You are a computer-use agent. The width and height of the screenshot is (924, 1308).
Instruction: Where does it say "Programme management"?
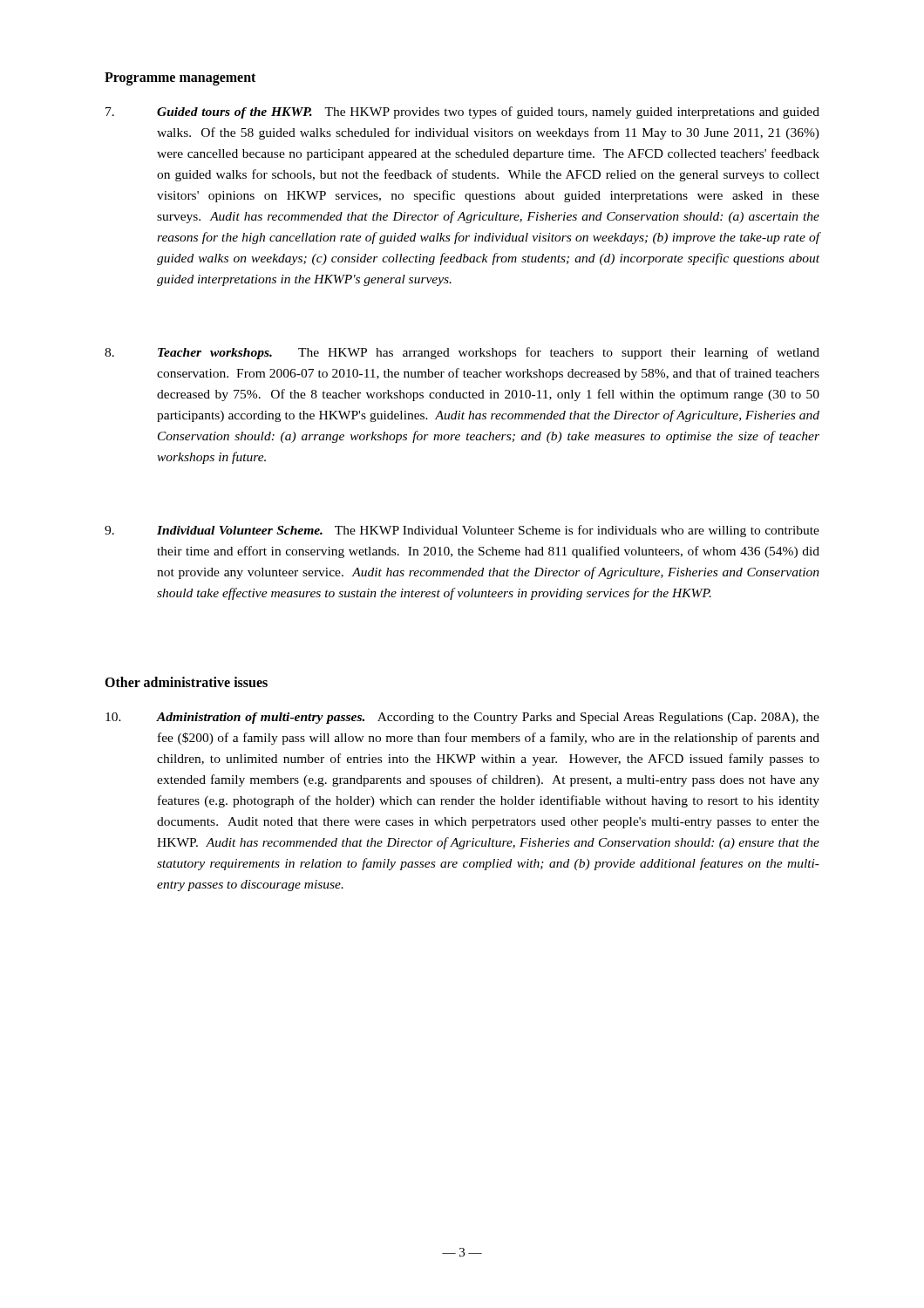[x=180, y=77]
